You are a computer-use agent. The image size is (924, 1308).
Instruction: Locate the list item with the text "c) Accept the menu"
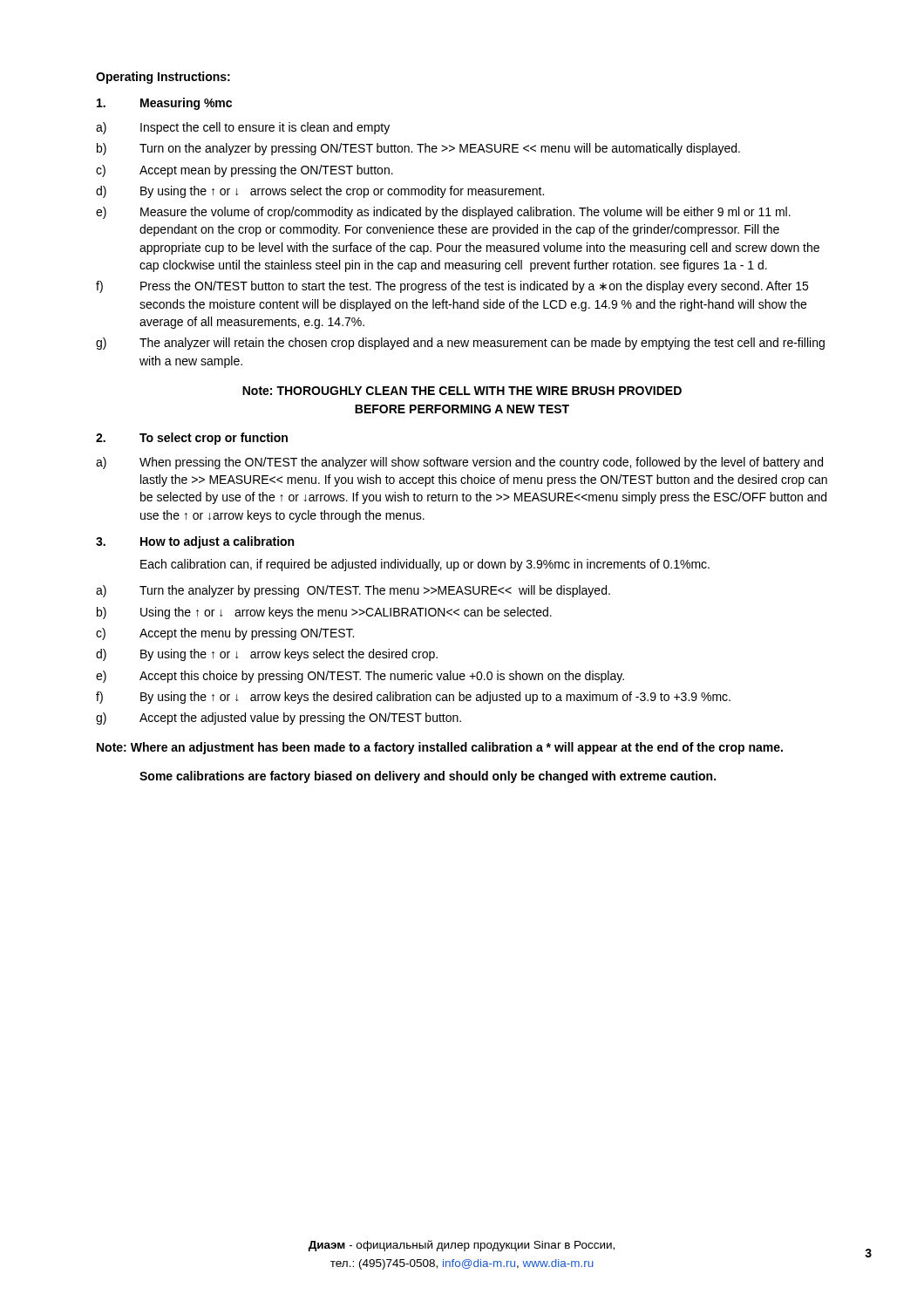225,634
